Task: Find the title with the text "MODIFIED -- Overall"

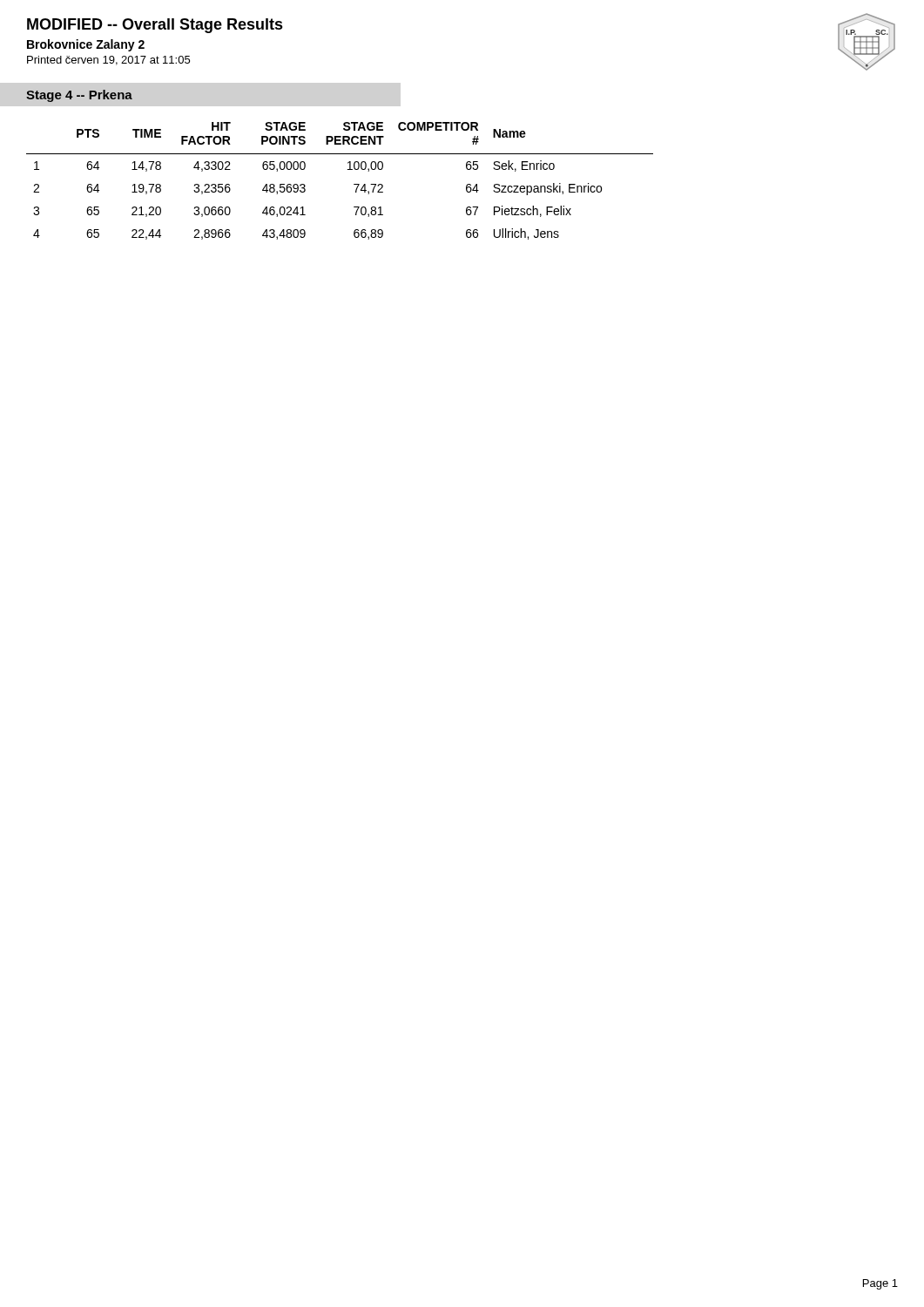Action: coord(155,24)
